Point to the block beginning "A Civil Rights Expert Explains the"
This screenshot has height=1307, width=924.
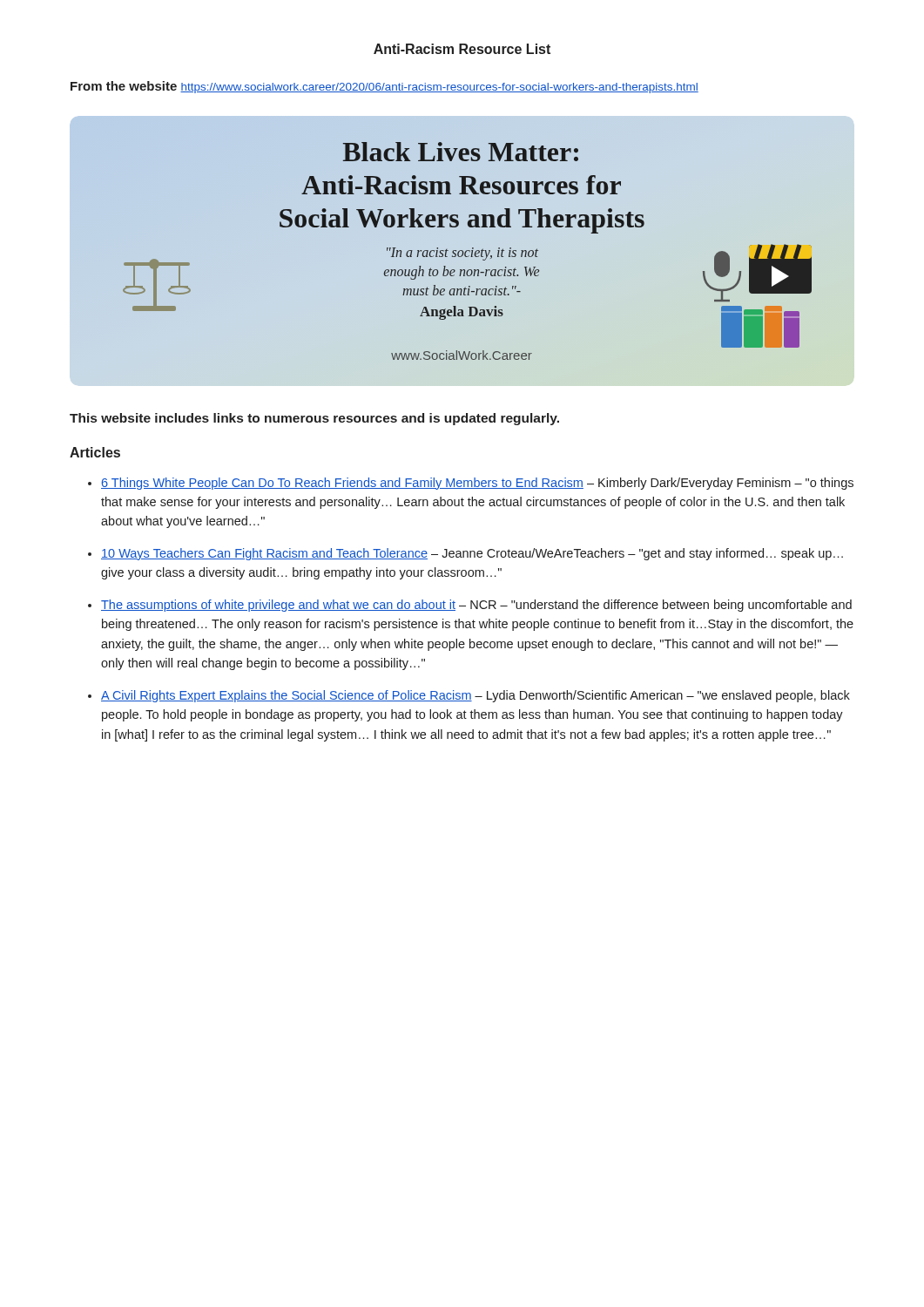click(x=475, y=715)
